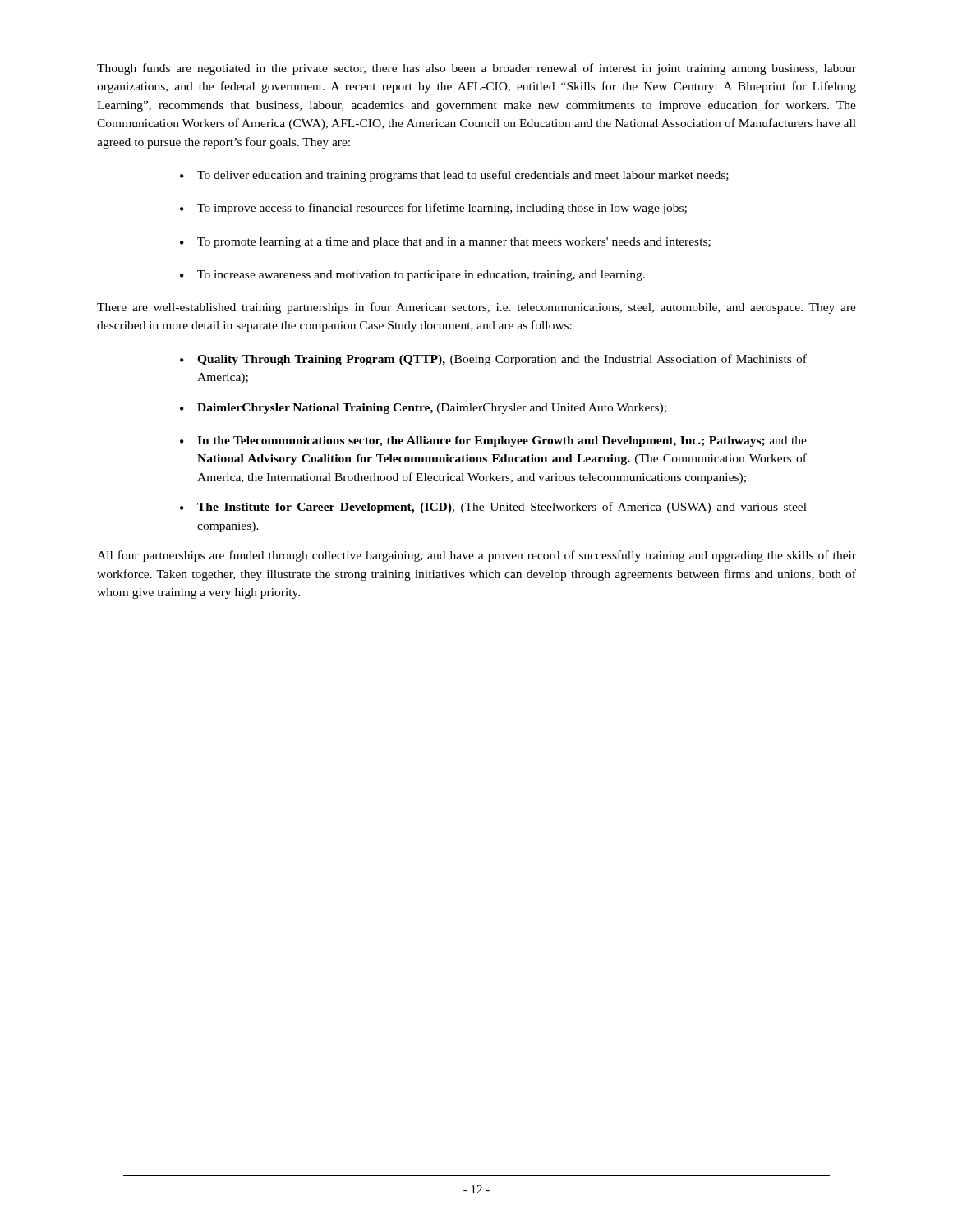Point to the block beginning "Though funds are negotiated in the private"
Viewport: 953px width, 1232px height.
[476, 105]
